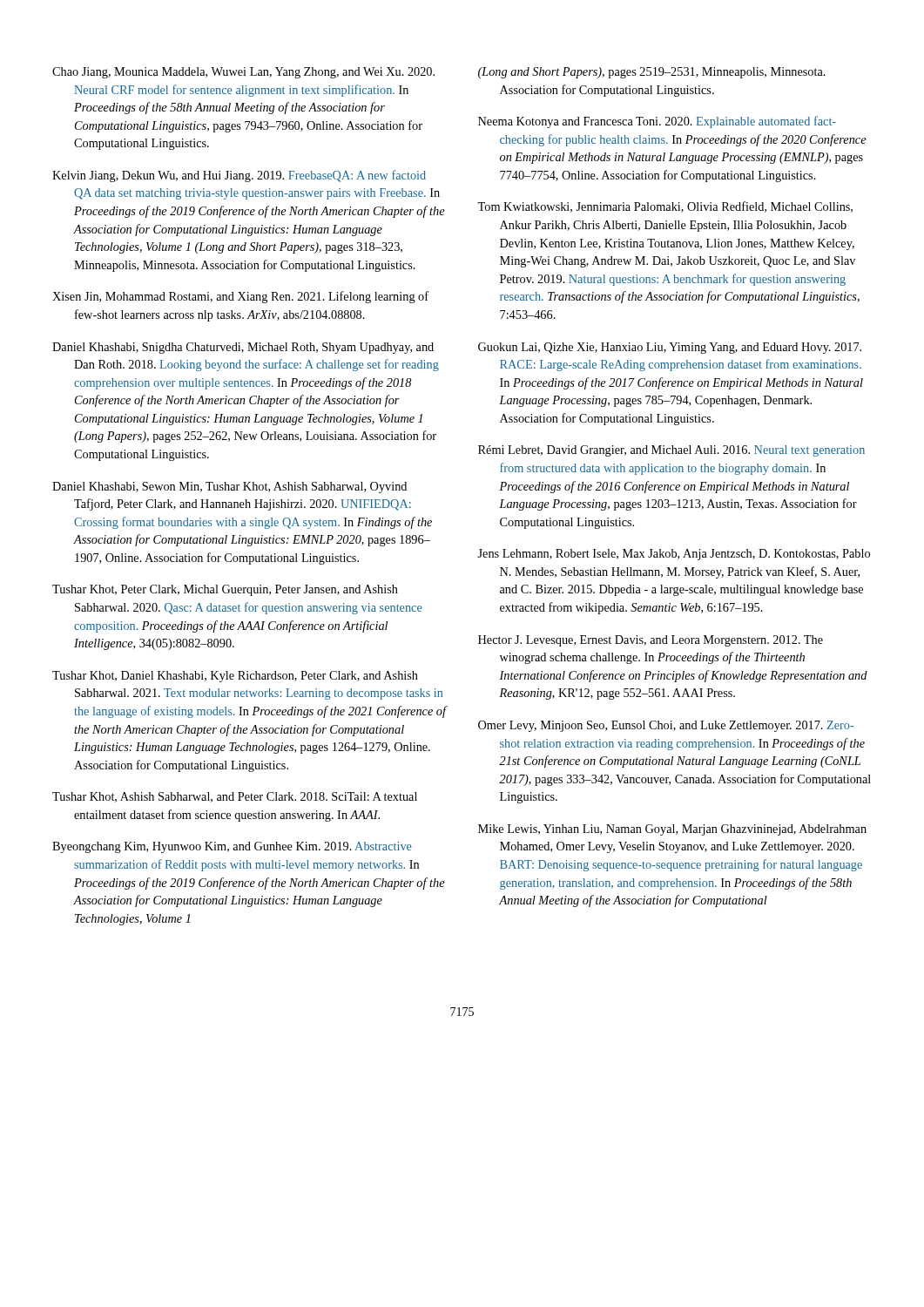Screen dimensions: 1307x924
Task: Select the block starting "Rémi Lebret, David Grangier, and"
Action: pyautogui.click(x=671, y=486)
